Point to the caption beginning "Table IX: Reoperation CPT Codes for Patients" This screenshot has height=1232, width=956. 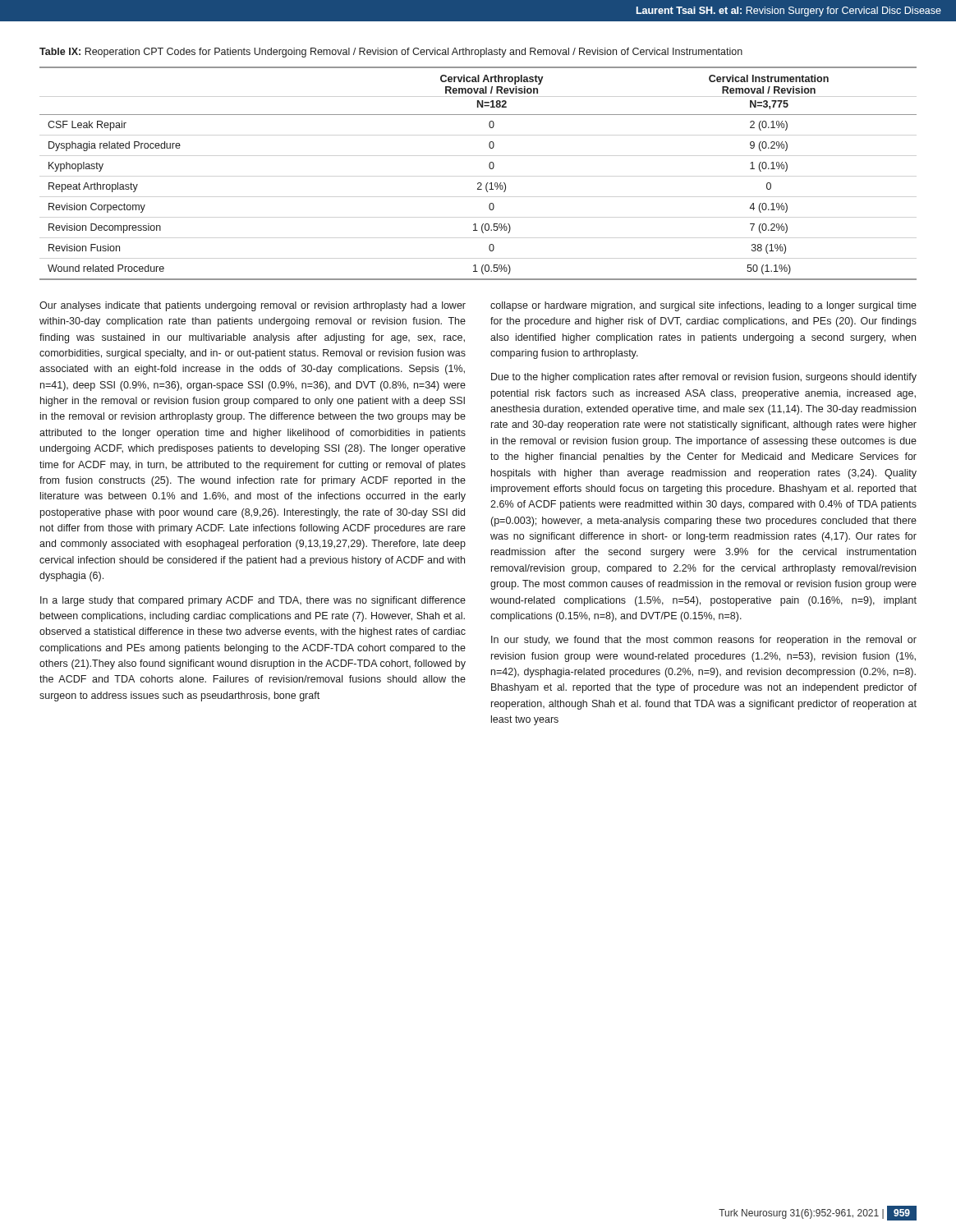(x=391, y=52)
